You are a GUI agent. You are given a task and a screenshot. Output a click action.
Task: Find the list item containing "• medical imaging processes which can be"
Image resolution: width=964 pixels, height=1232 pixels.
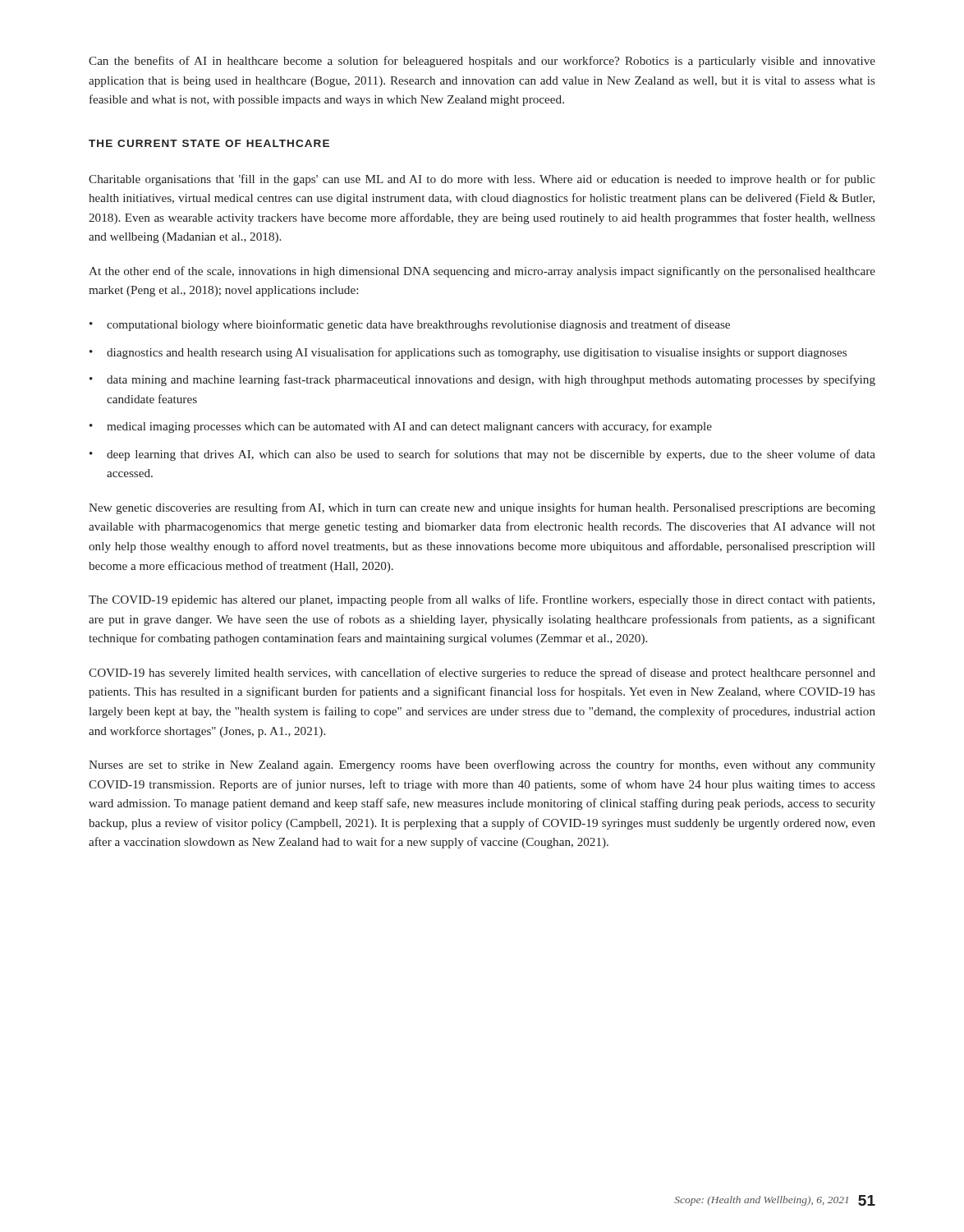click(x=482, y=426)
